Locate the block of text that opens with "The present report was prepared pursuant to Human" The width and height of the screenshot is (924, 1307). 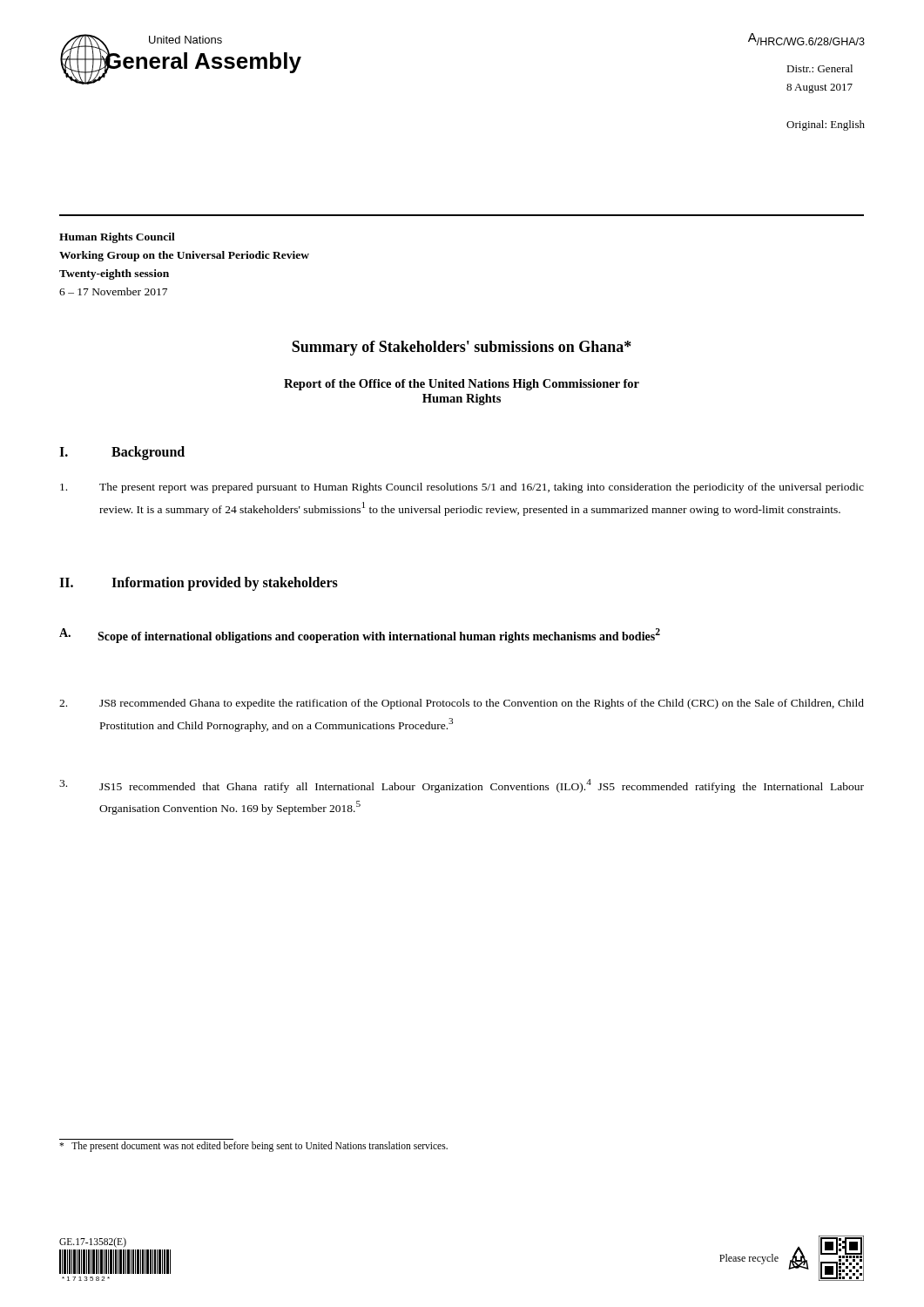point(462,498)
